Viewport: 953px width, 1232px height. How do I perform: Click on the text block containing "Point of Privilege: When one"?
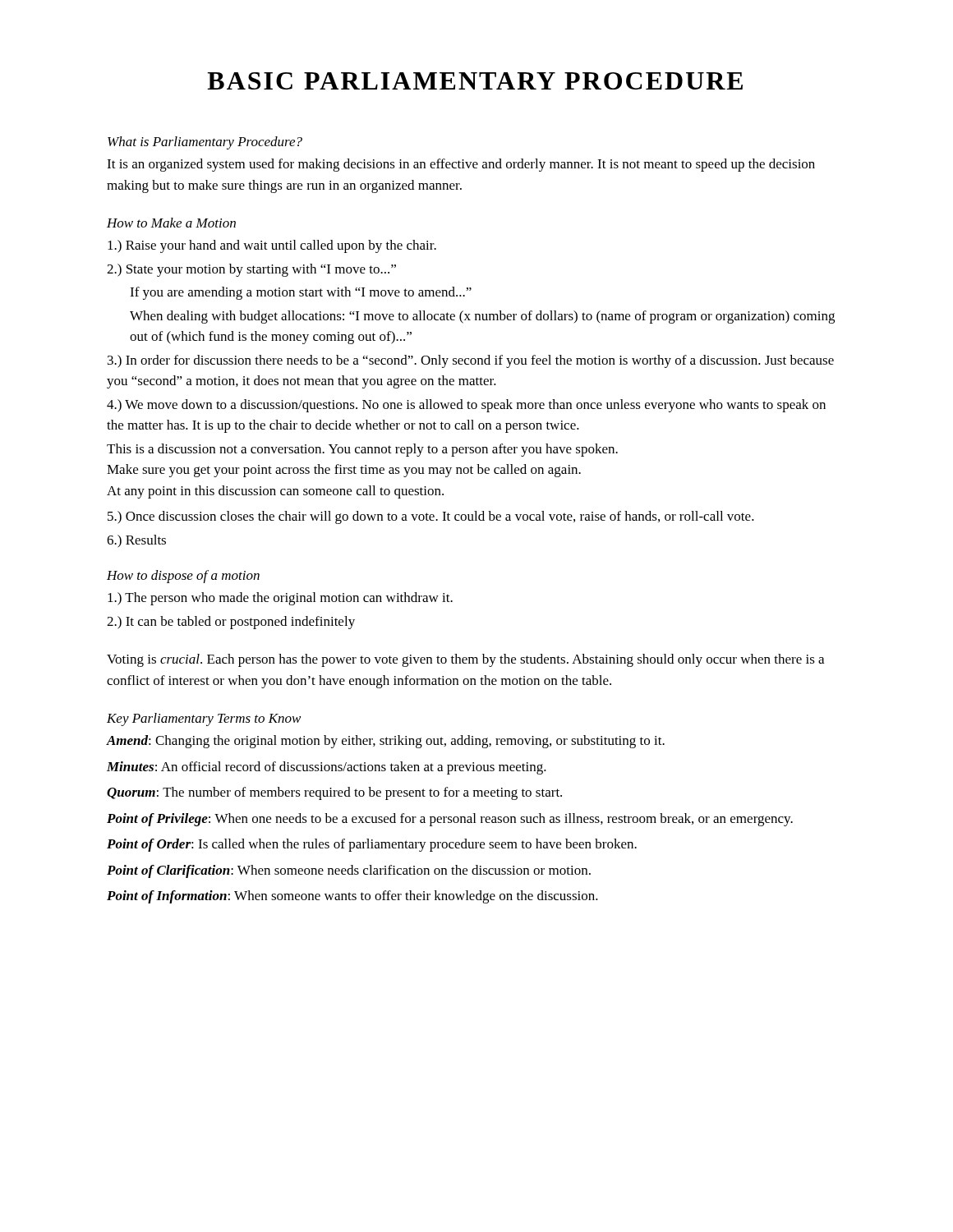point(476,818)
